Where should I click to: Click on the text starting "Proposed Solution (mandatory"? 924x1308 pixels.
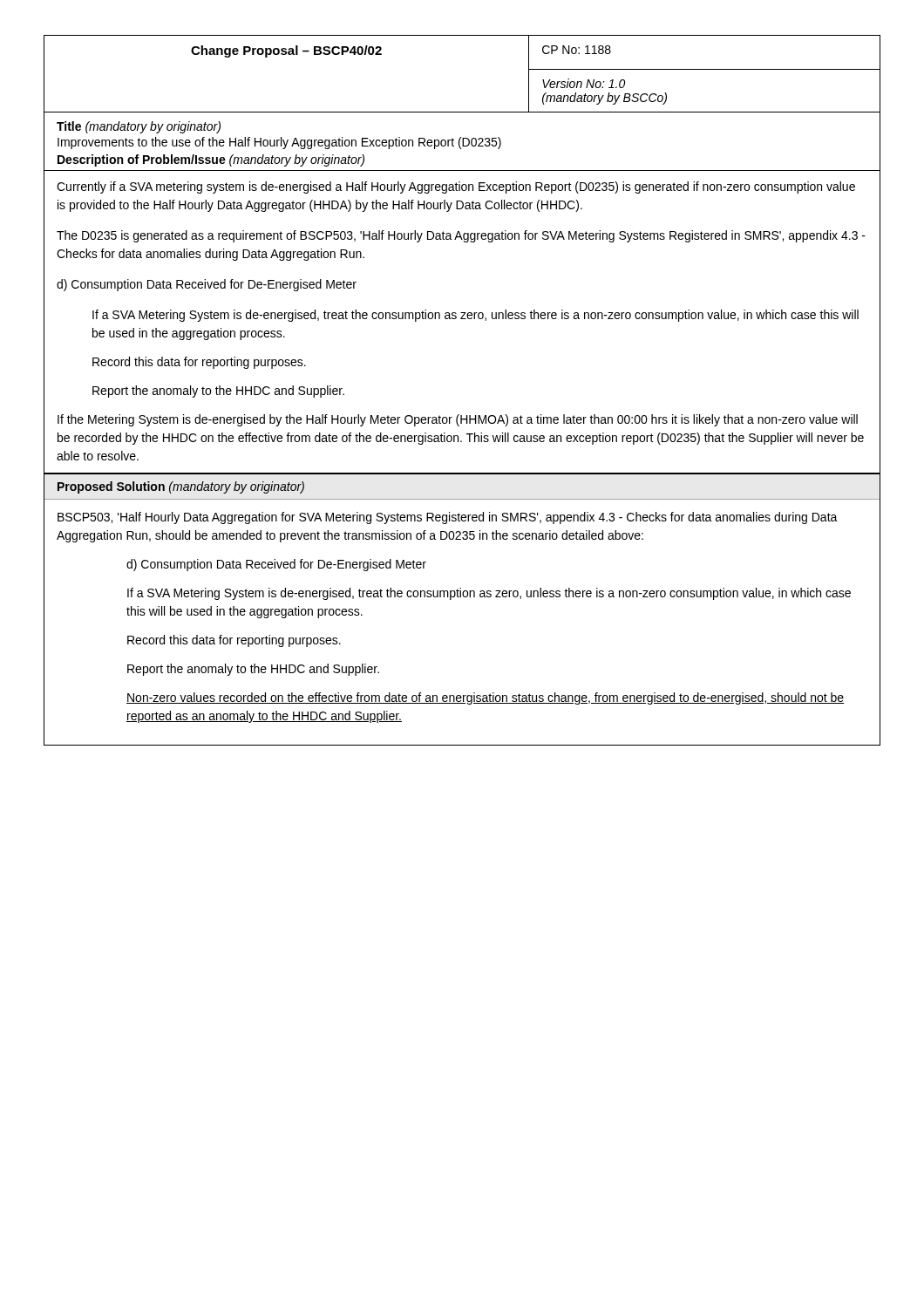tap(181, 487)
